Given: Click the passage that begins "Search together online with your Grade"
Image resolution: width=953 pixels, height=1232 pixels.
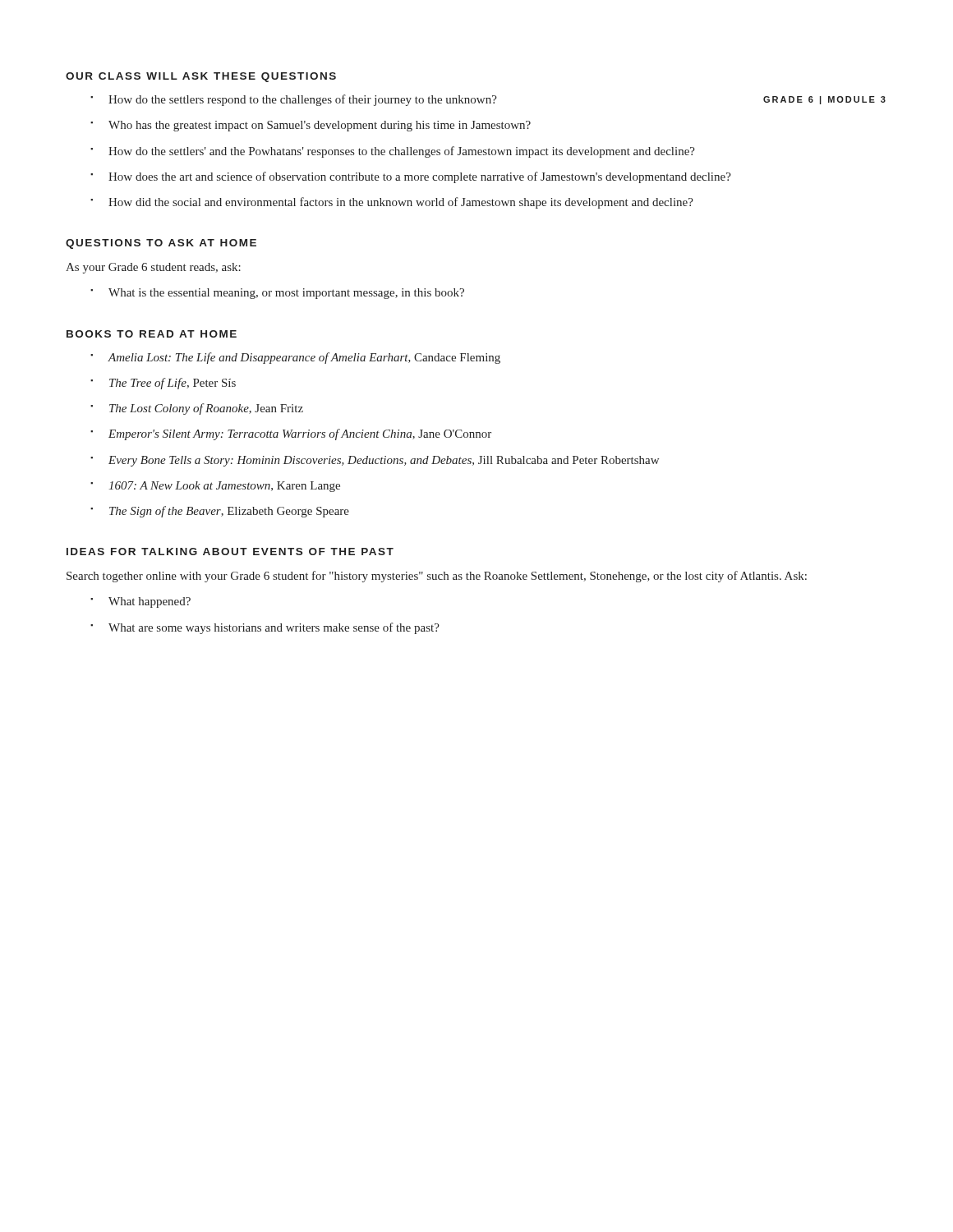Looking at the screenshot, I should tap(437, 576).
